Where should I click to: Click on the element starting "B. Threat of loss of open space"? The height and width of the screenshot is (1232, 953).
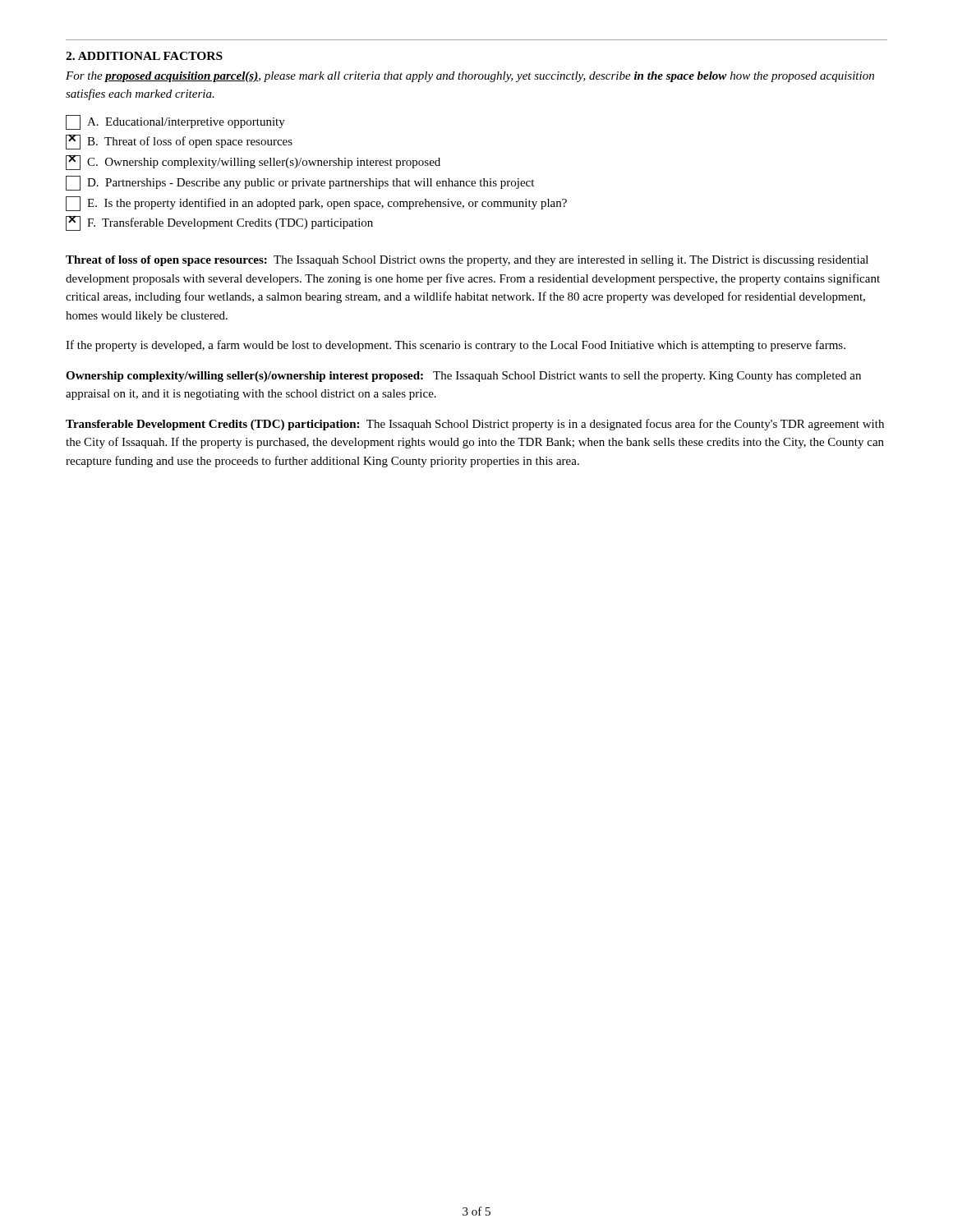[x=179, y=142]
